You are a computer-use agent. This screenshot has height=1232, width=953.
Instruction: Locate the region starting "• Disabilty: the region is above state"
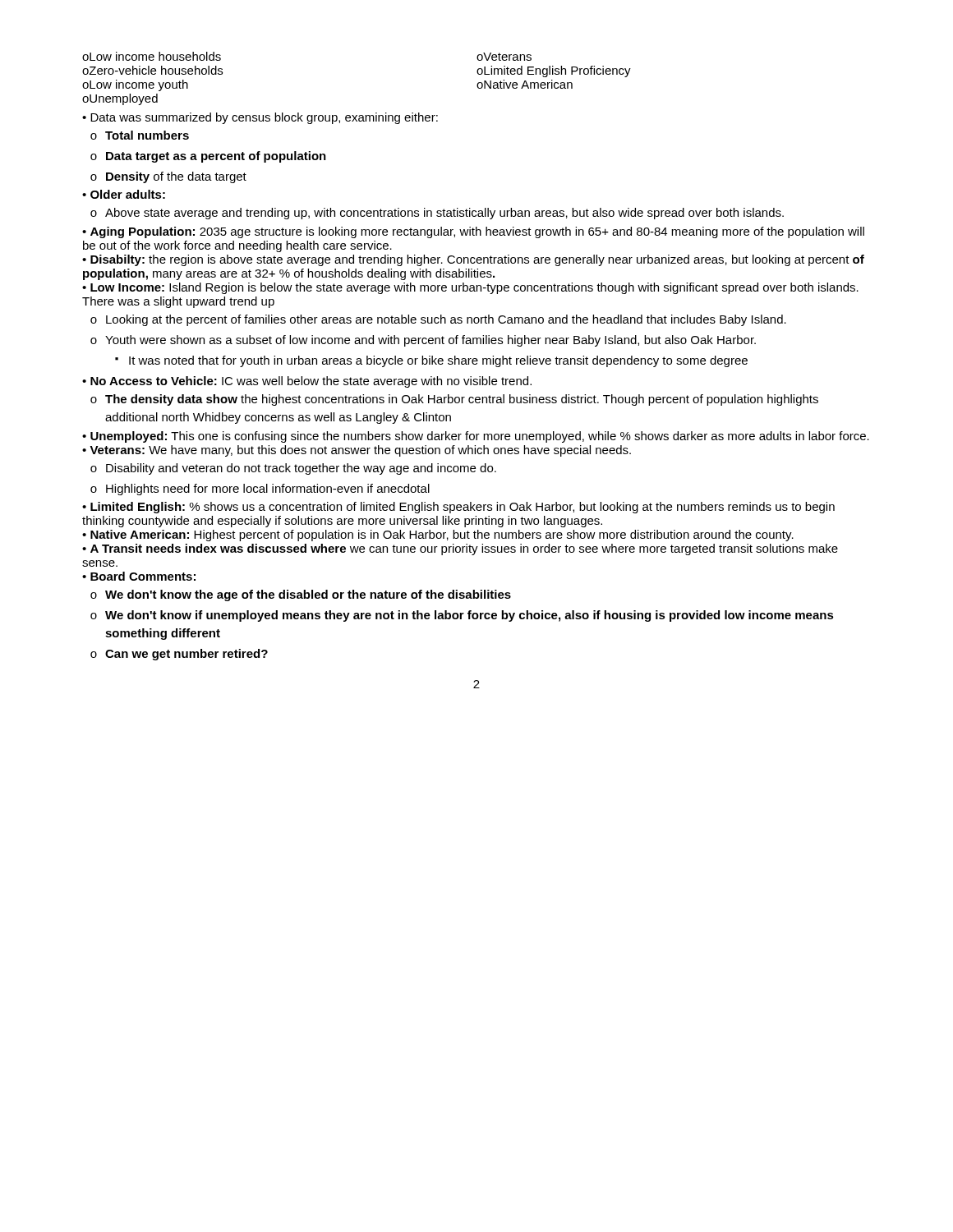476,266
